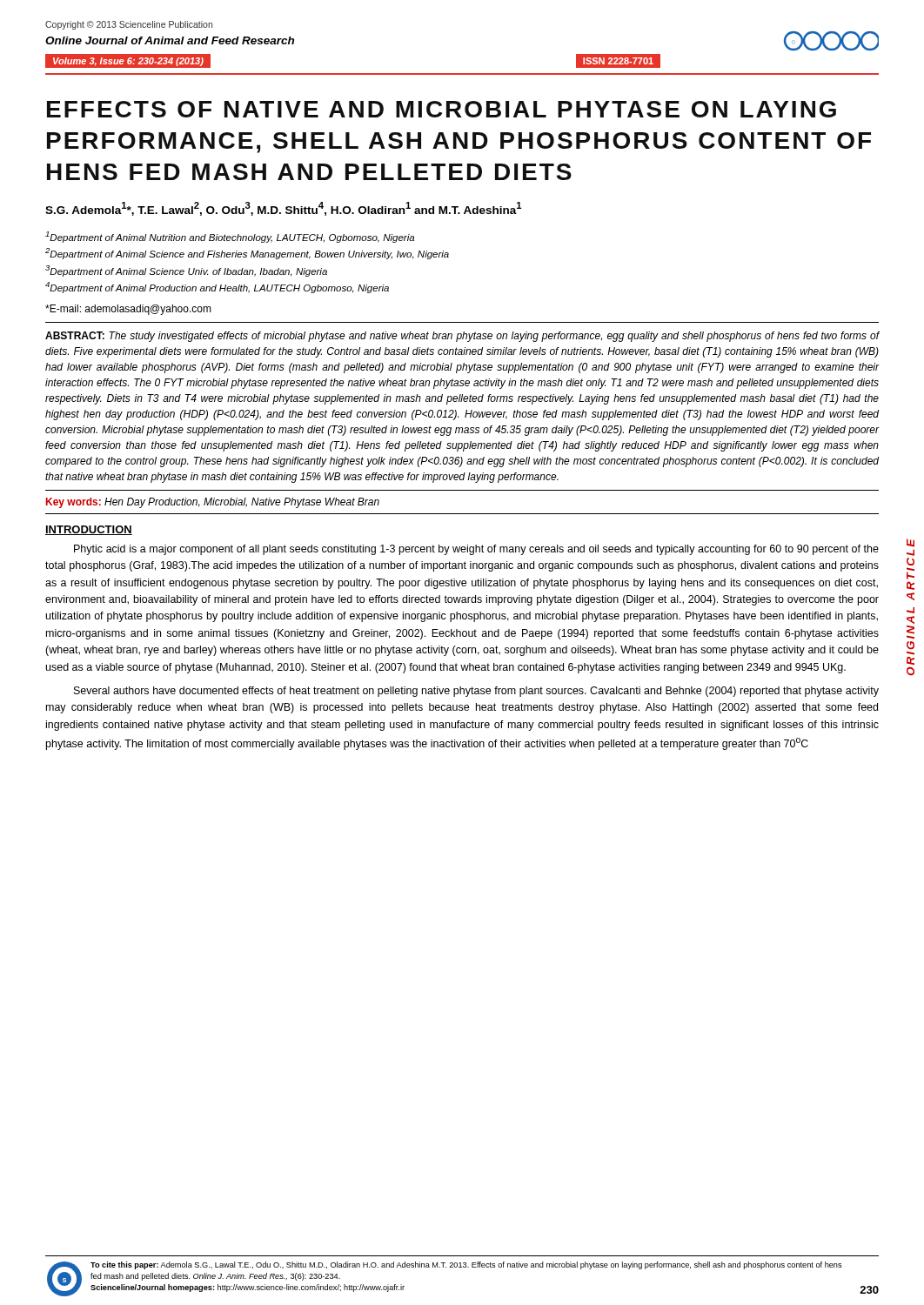
Task: Select the text that reads "E-mail: ademolasadiq@yahoo.com"
Action: tap(128, 309)
